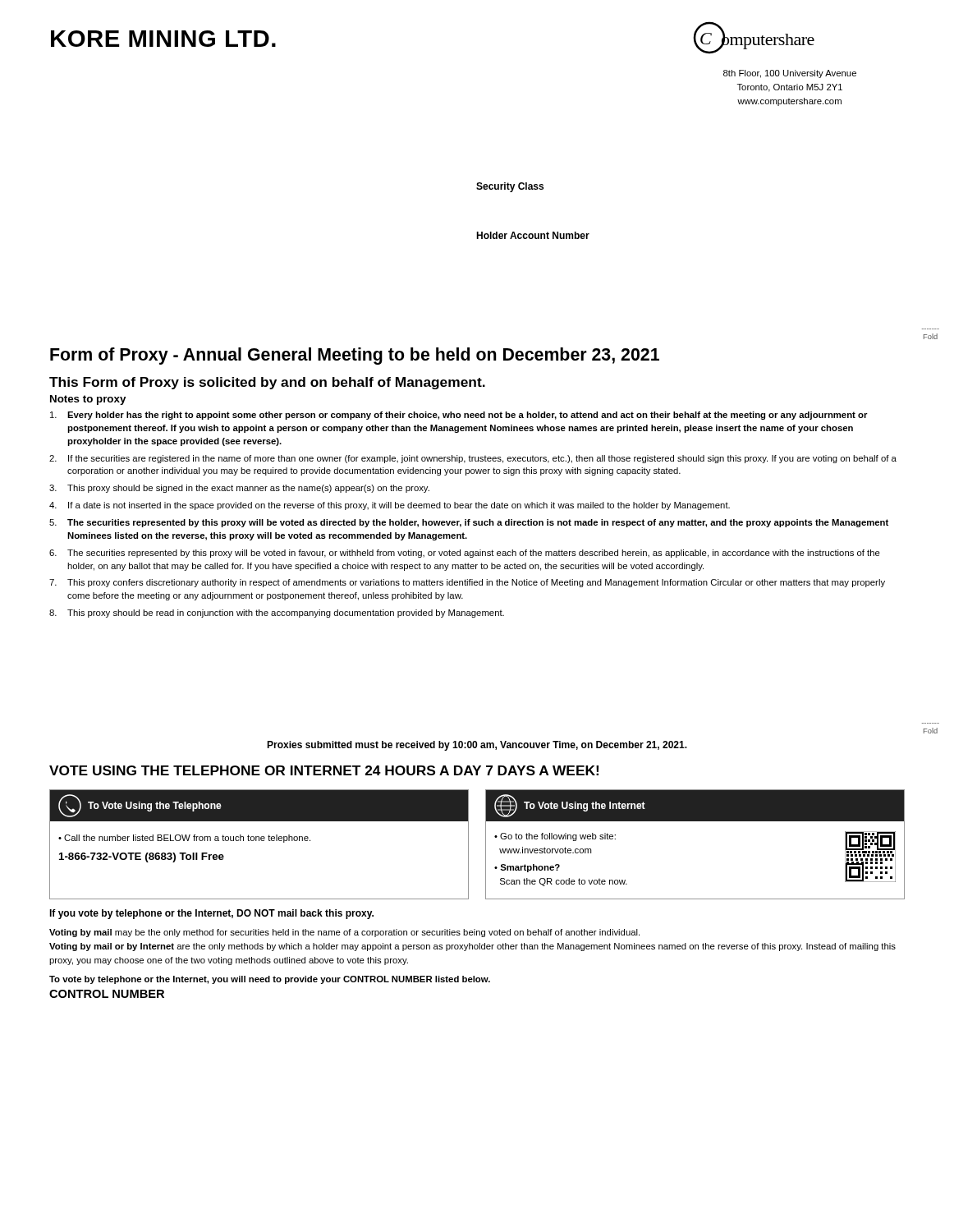
Task: Locate the region starting "Proxies submitted must be received by 10:00 am,"
Action: (477, 745)
